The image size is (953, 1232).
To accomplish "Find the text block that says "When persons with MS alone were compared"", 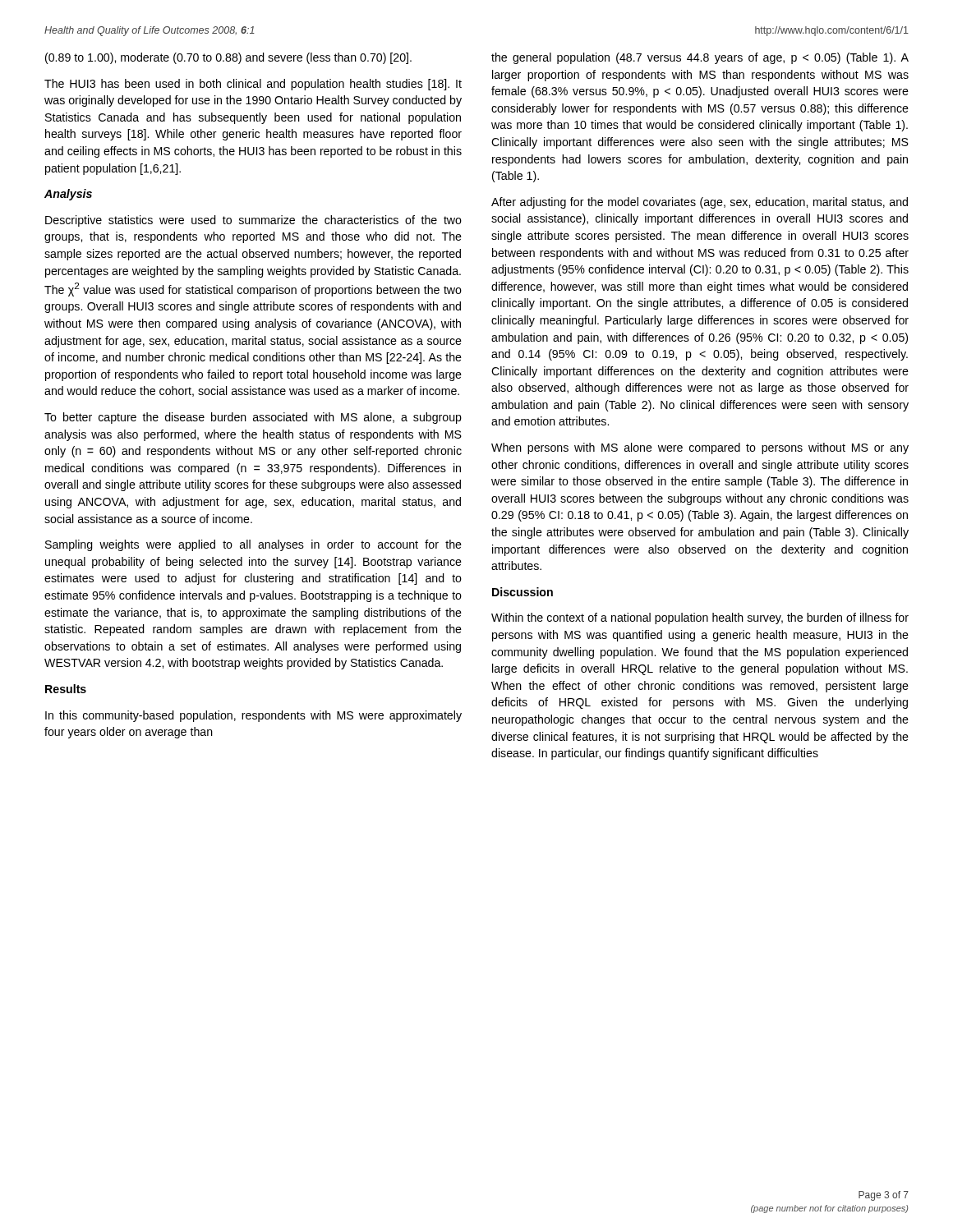I will click(700, 507).
